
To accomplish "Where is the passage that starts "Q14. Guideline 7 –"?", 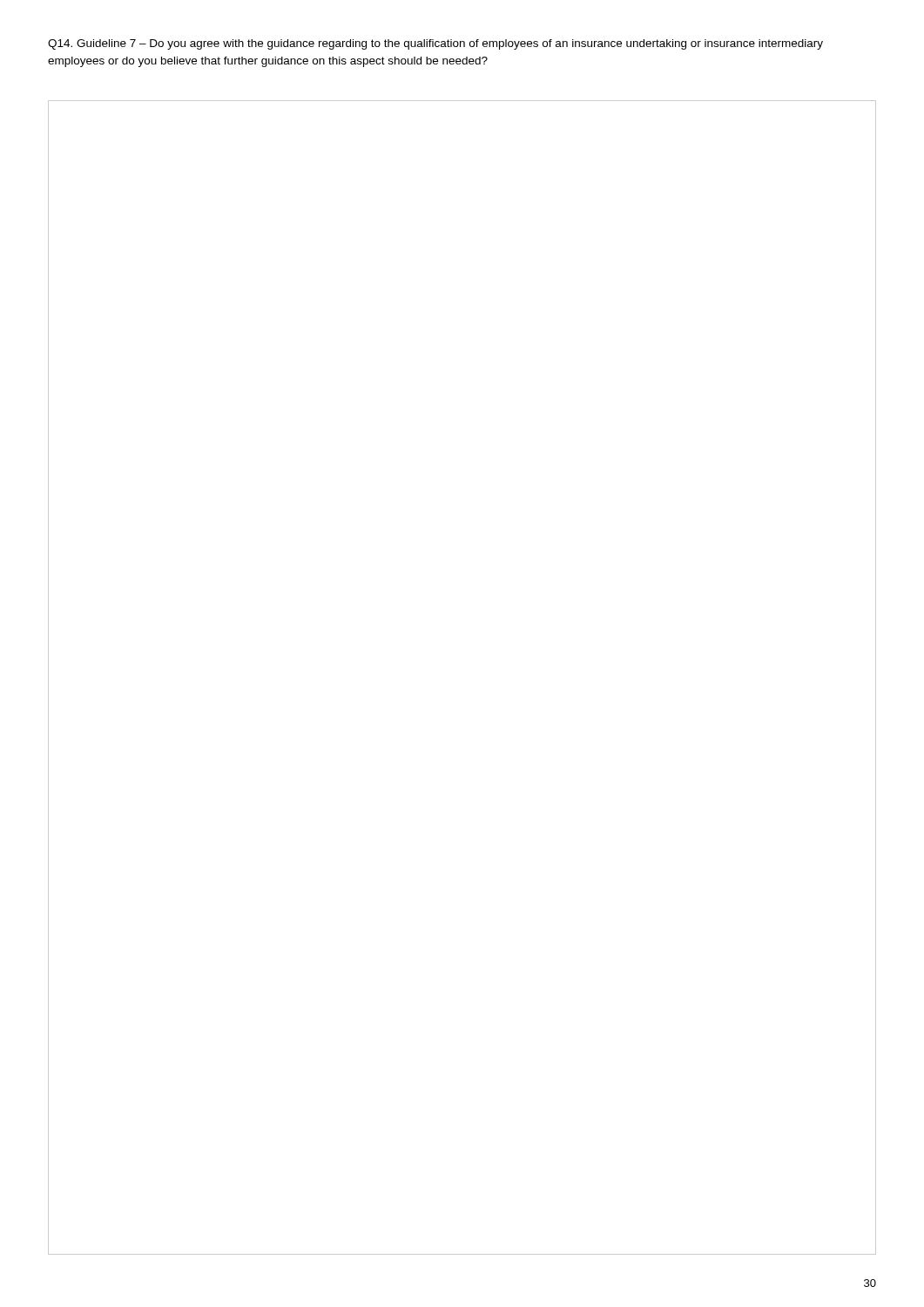I will pyautogui.click(x=435, y=52).
